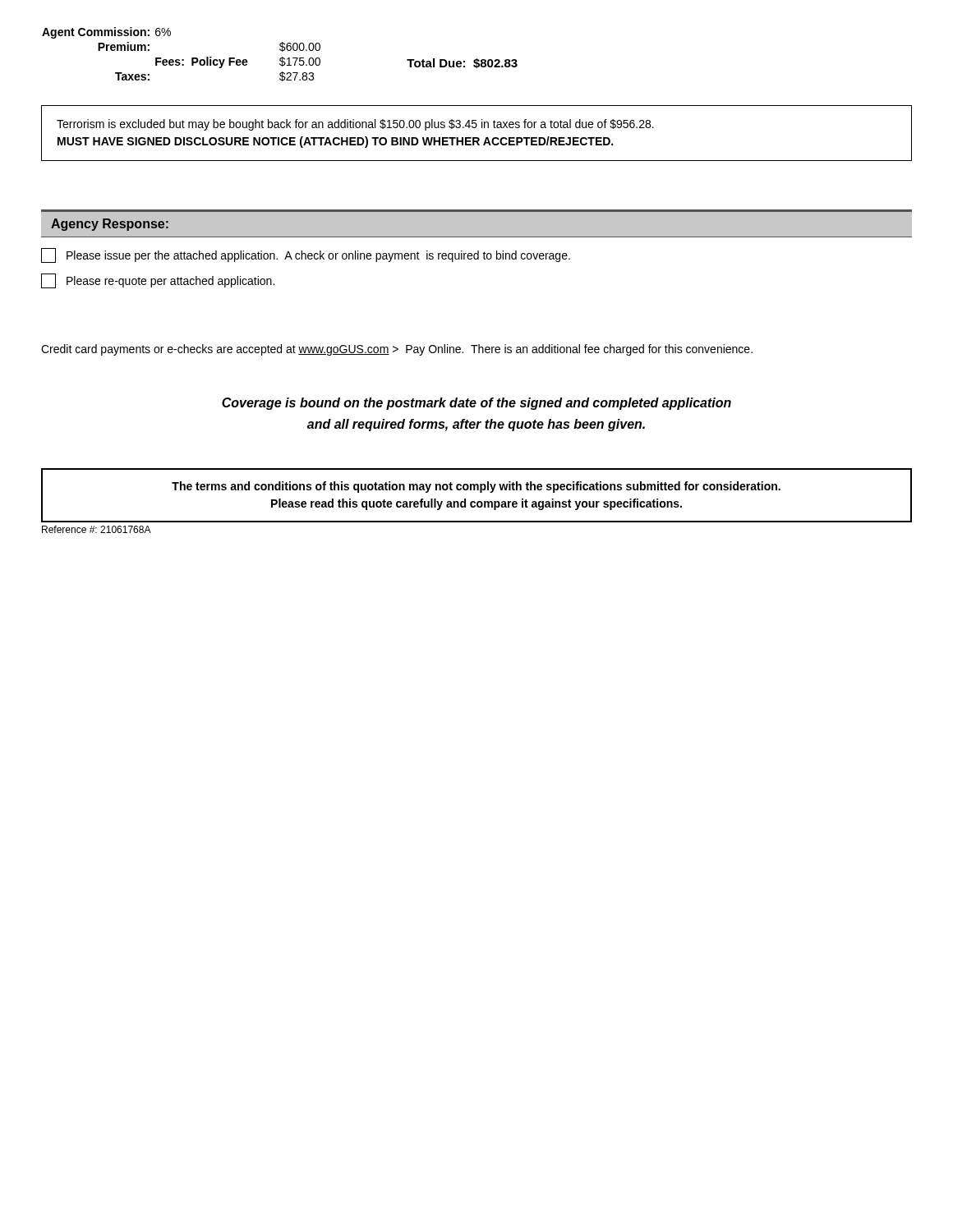Viewport: 953px width, 1232px height.
Task: Select the list item that reads "Please issue per the"
Action: point(306,256)
